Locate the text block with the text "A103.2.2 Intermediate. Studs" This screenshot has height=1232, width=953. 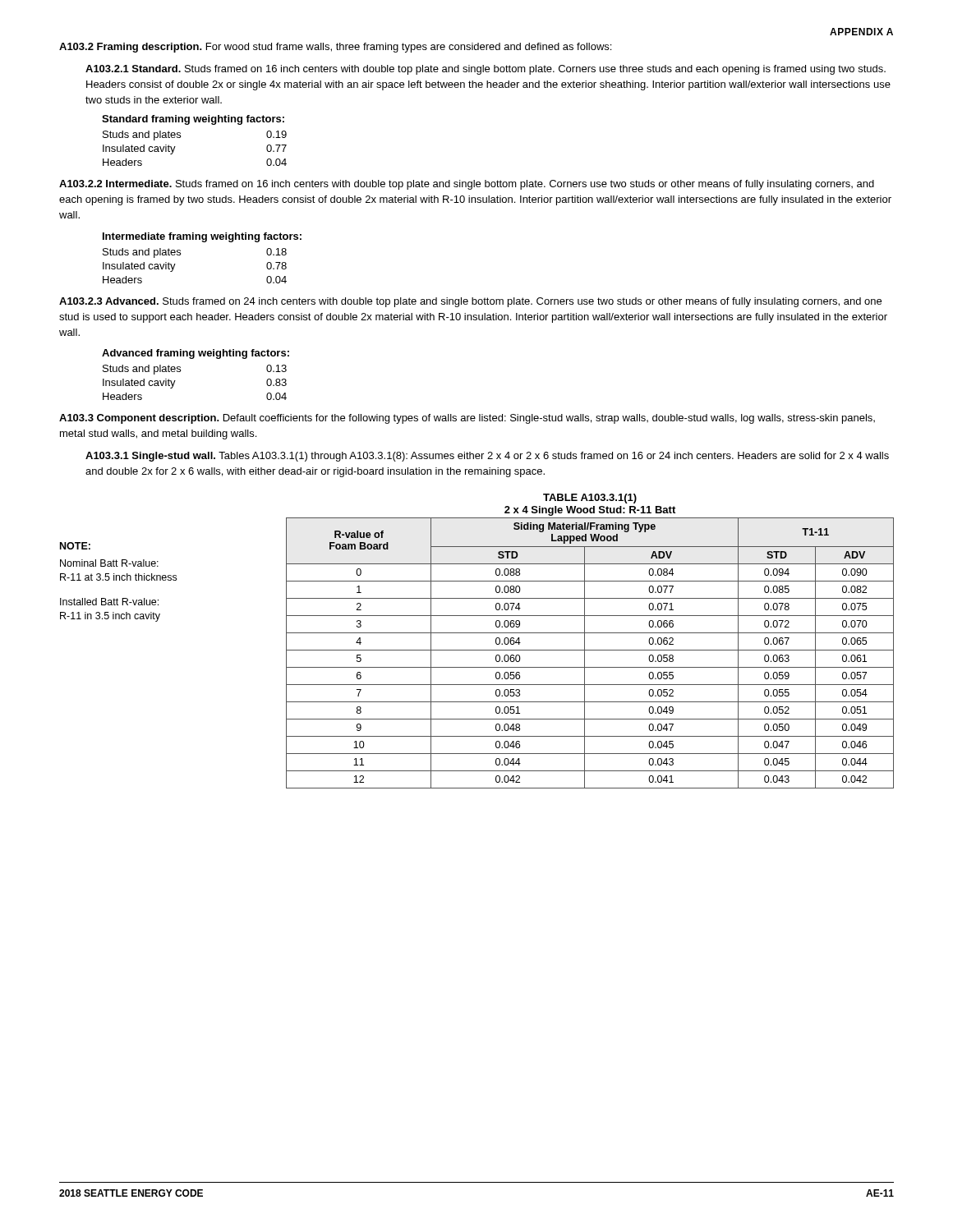476,200
